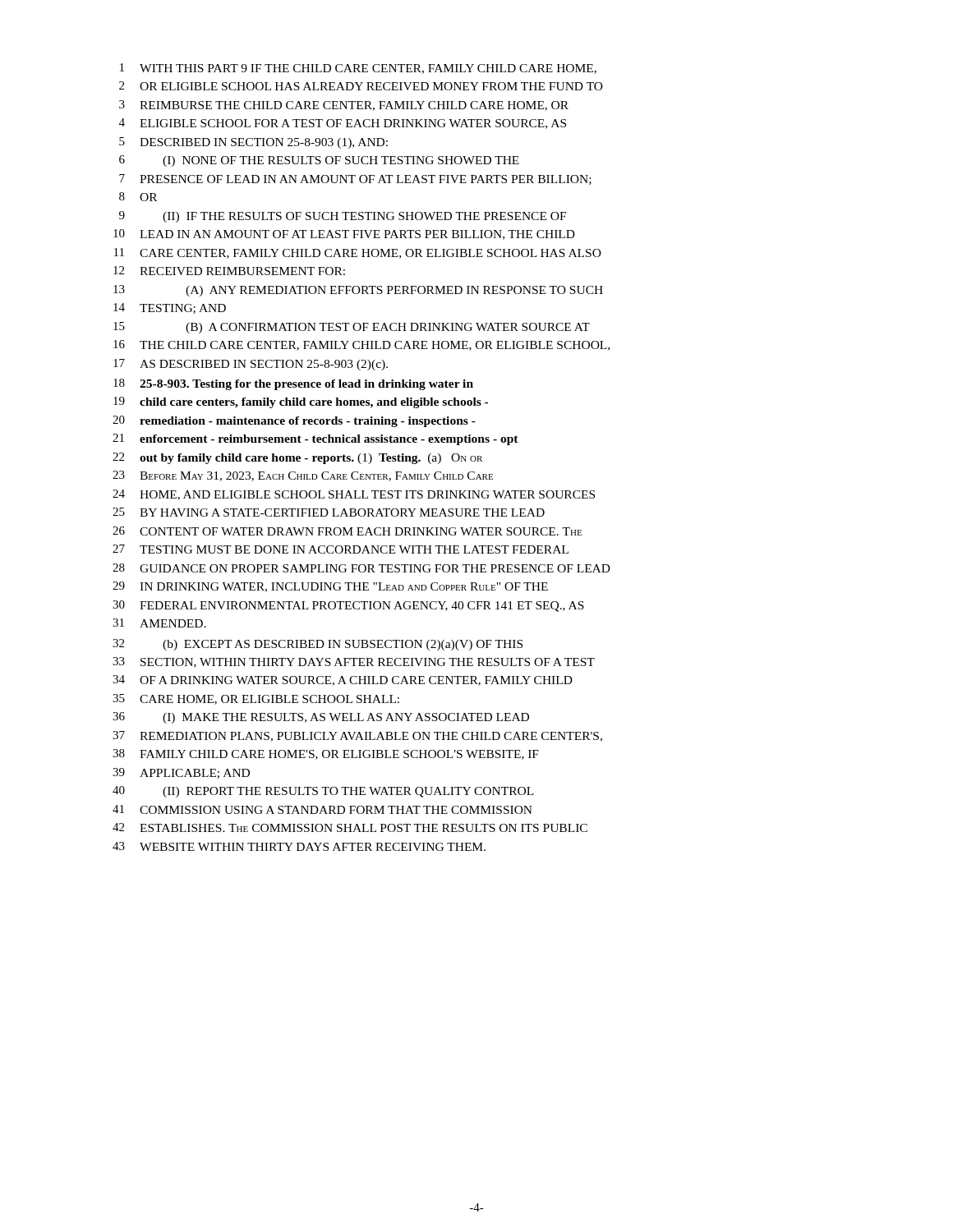Image resolution: width=953 pixels, height=1232 pixels.
Task: Navigate to the text starting "5DESCRIBED IN SECTION 25-8-903 (1), AND:"
Action: point(253,143)
